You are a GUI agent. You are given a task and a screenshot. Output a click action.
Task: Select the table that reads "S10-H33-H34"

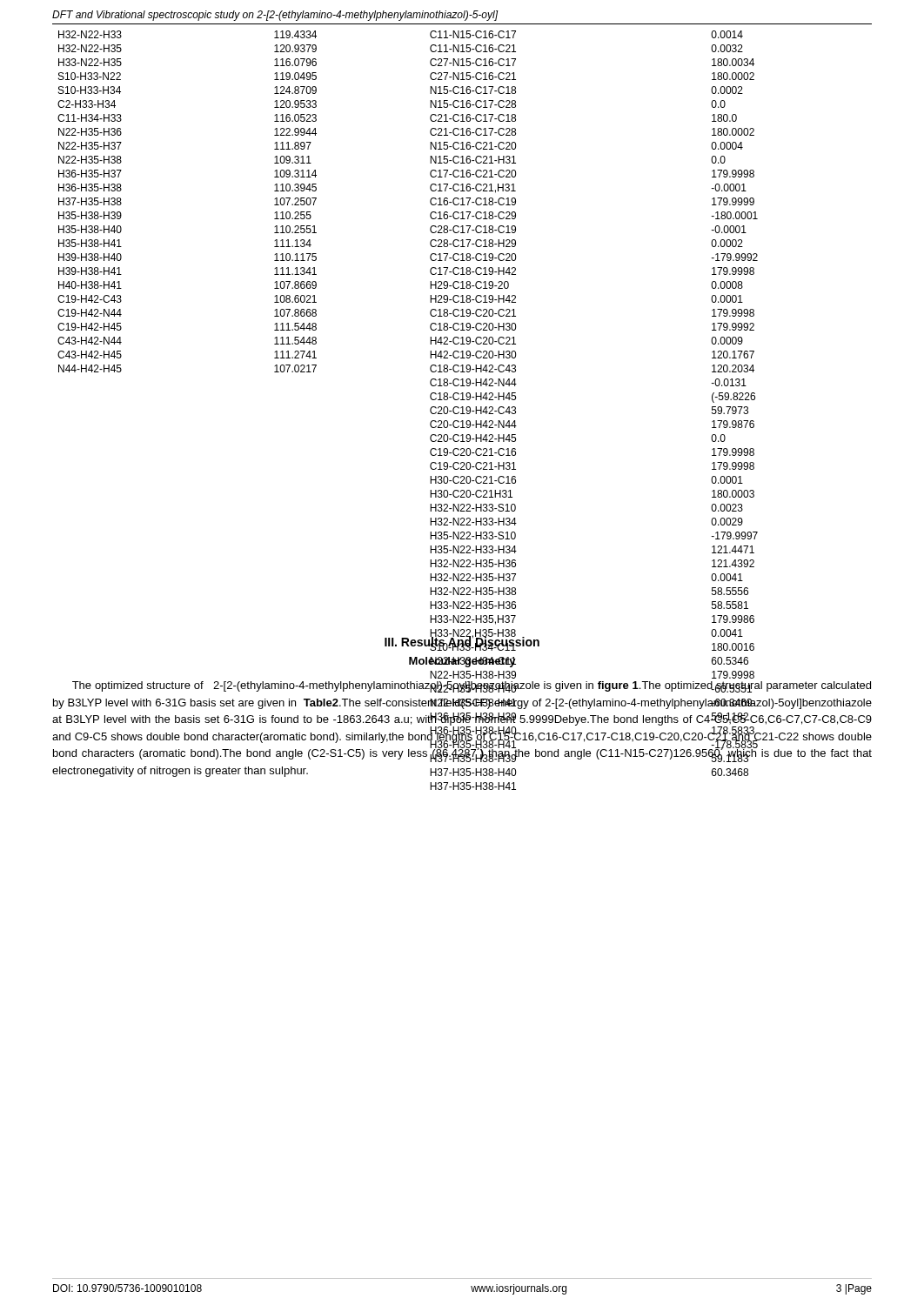click(462, 411)
